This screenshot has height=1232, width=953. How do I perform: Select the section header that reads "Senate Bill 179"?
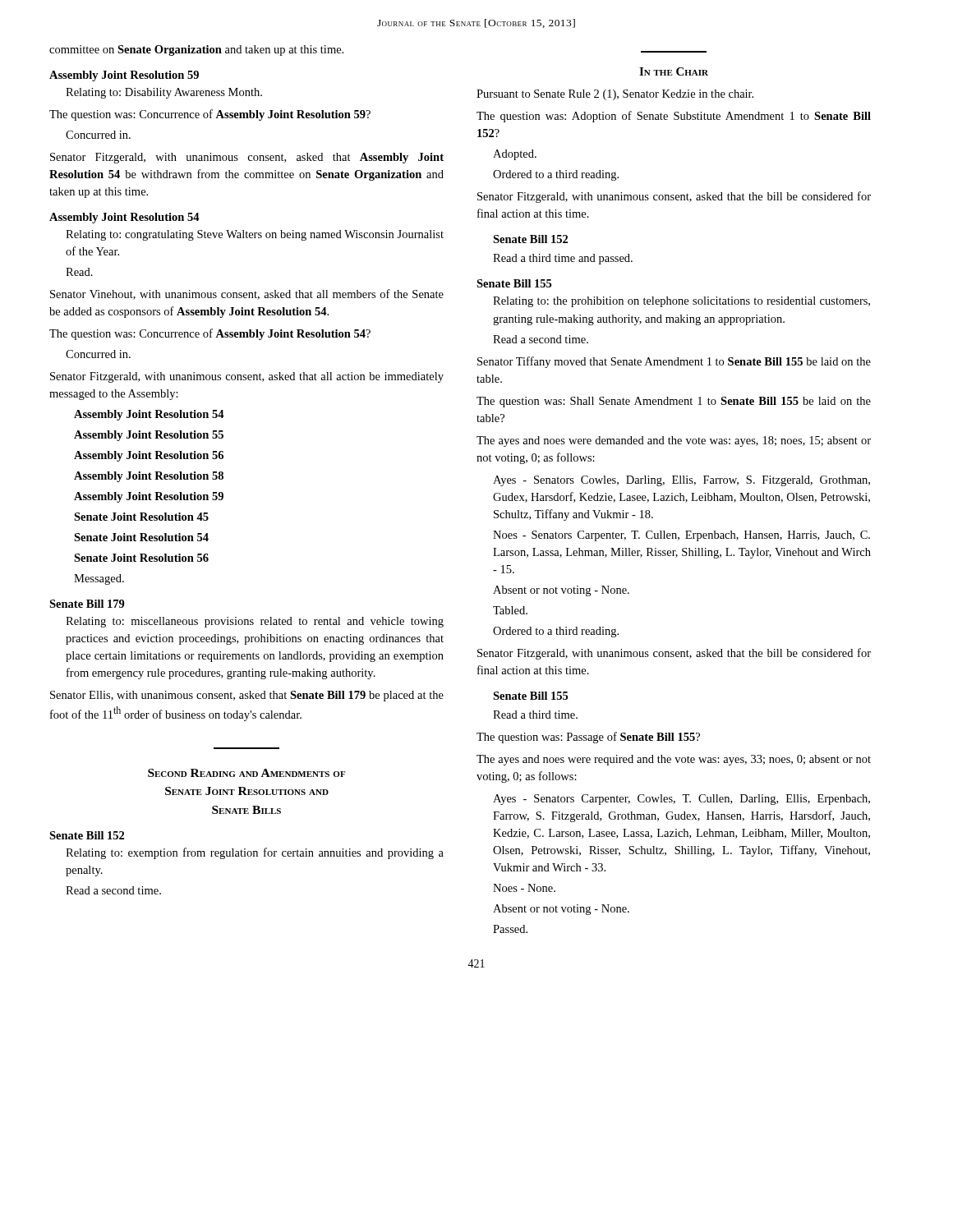[87, 604]
